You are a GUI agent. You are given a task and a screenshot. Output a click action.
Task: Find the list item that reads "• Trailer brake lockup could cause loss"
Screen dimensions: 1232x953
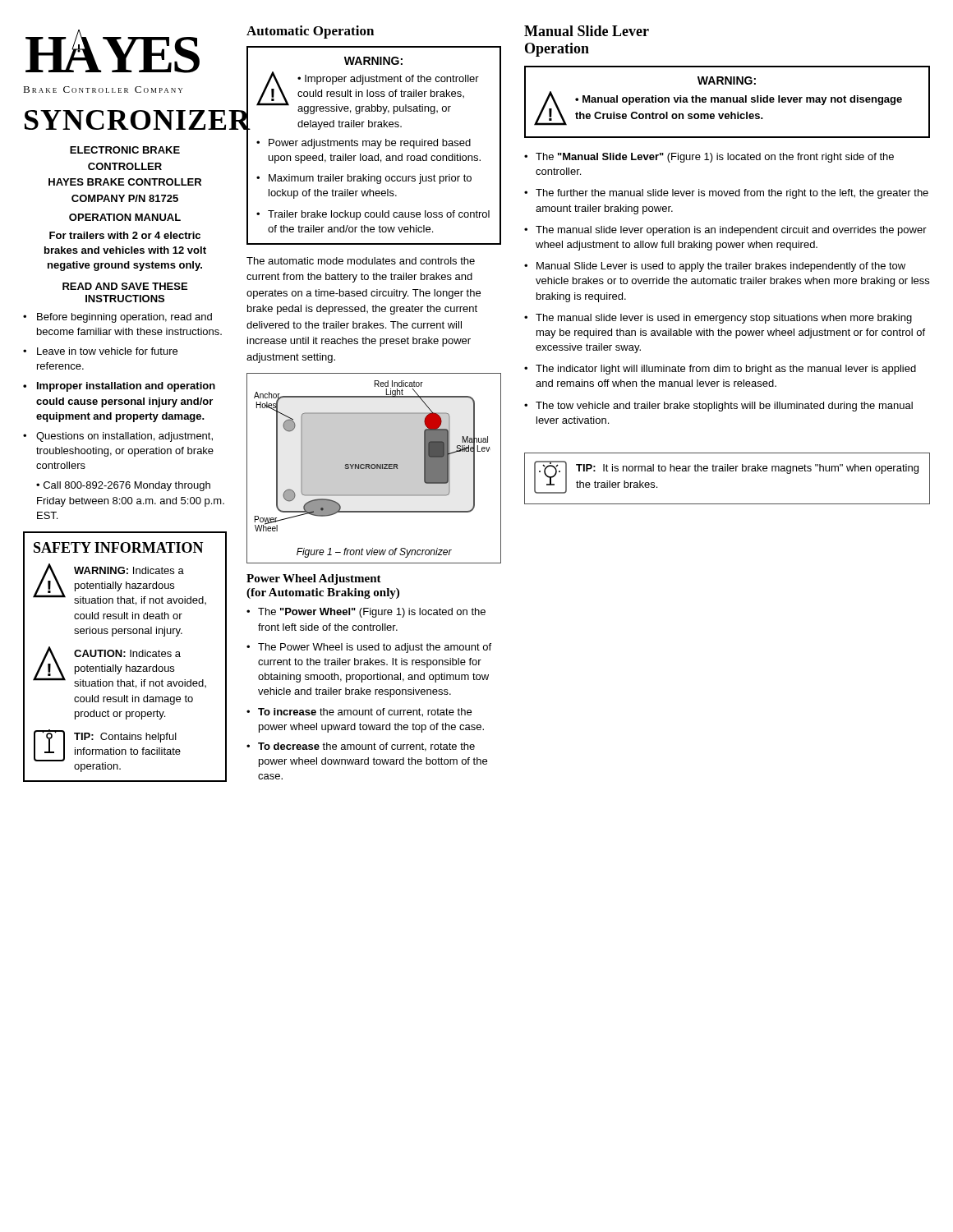pyautogui.click(x=374, y=222)
